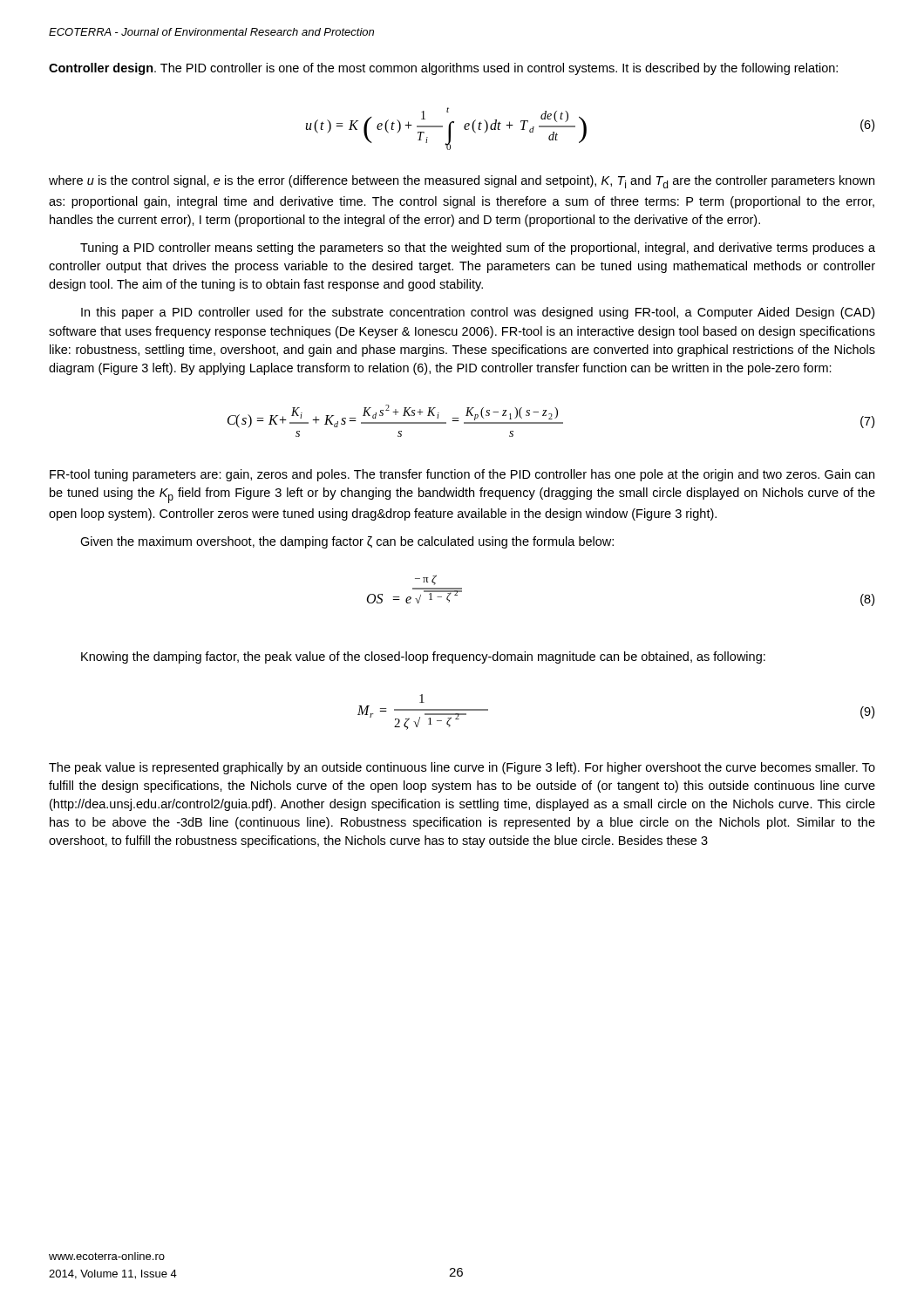The width and height of the screenshot is (924, 1308).
Task: Click on the block starting "Knowing the damping factor, the peak"
Action: click(x=423, y=657)
